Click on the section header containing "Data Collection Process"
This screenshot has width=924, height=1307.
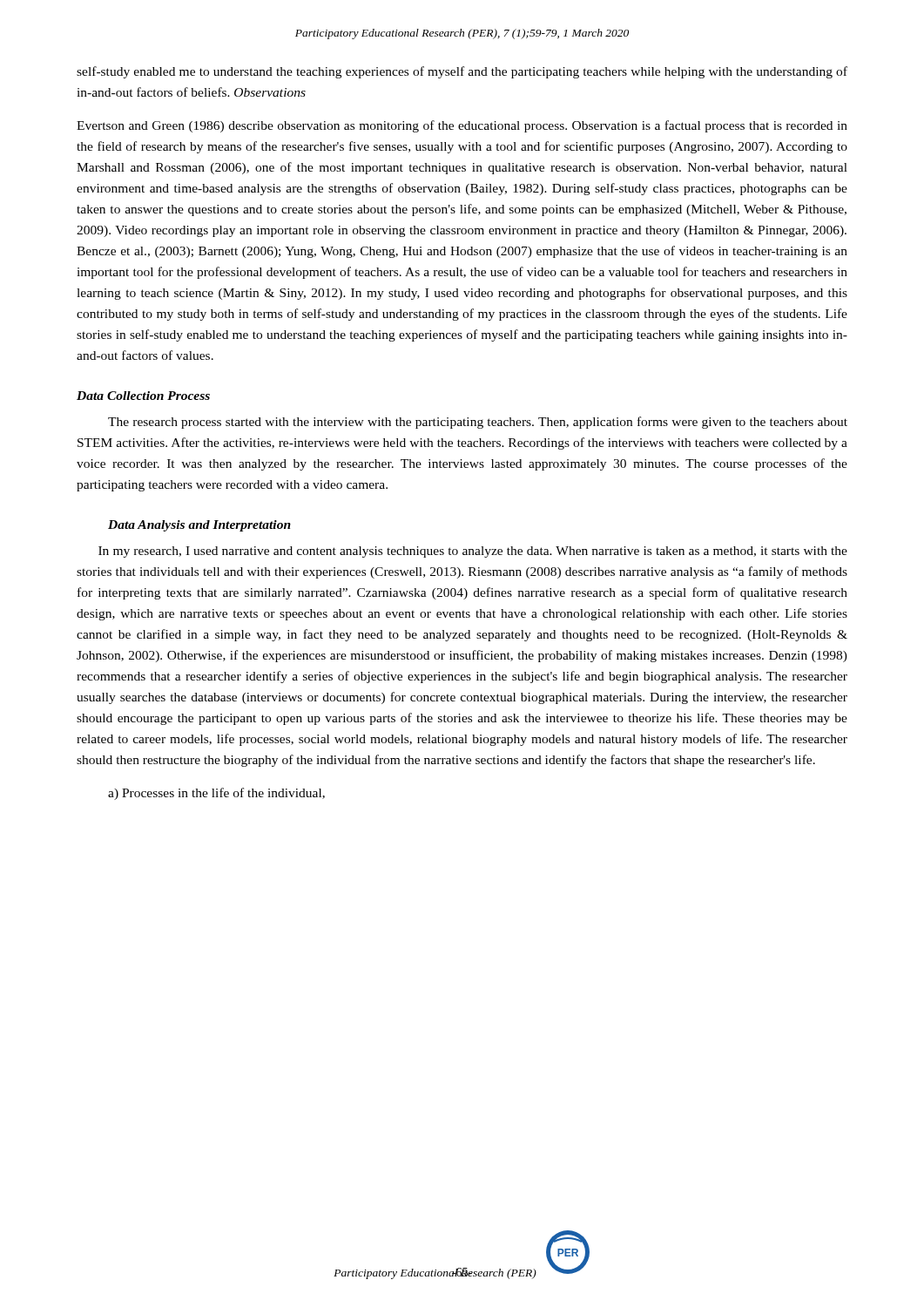coord(143,395)
